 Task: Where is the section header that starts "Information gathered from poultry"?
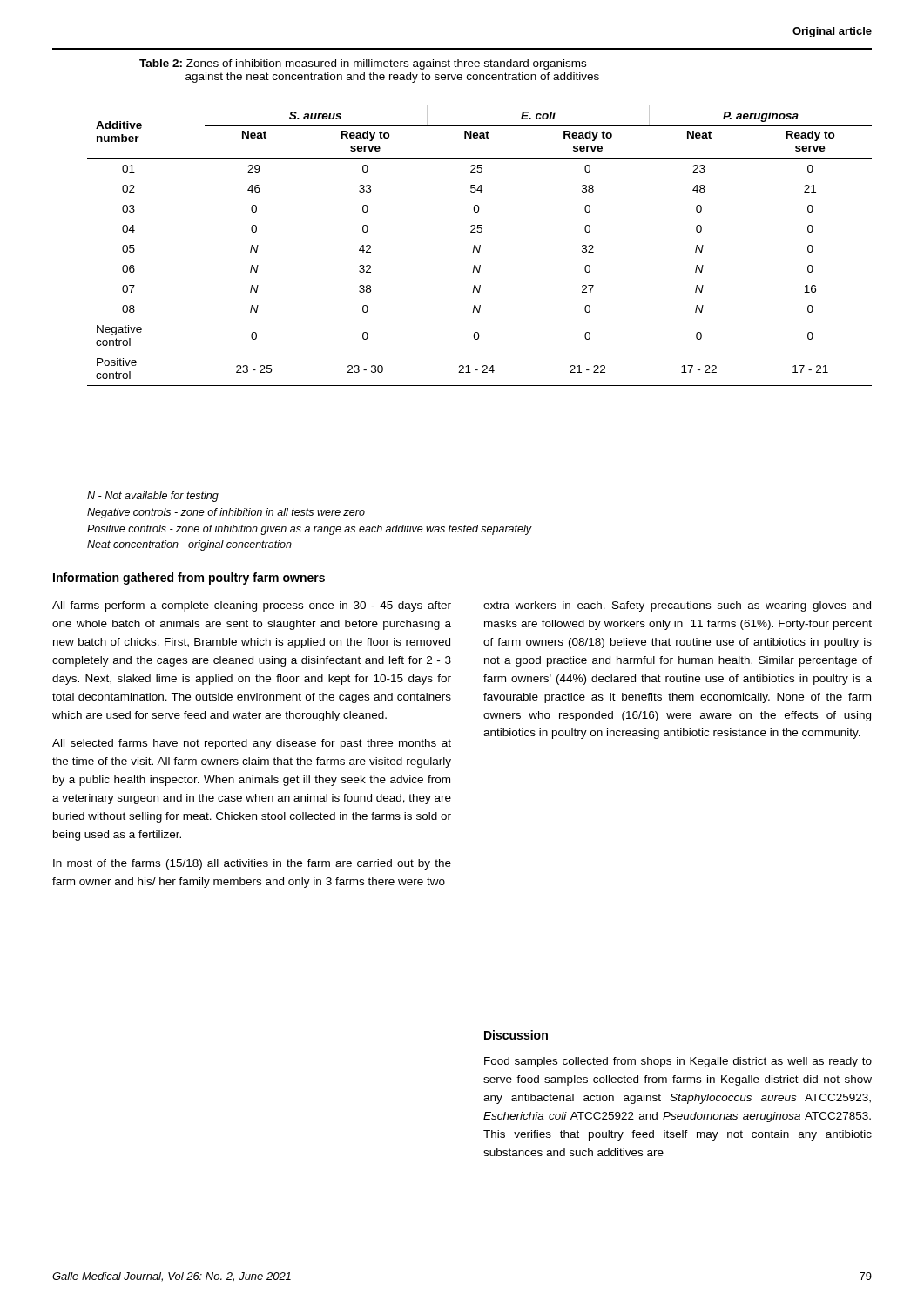pos(189,578)
